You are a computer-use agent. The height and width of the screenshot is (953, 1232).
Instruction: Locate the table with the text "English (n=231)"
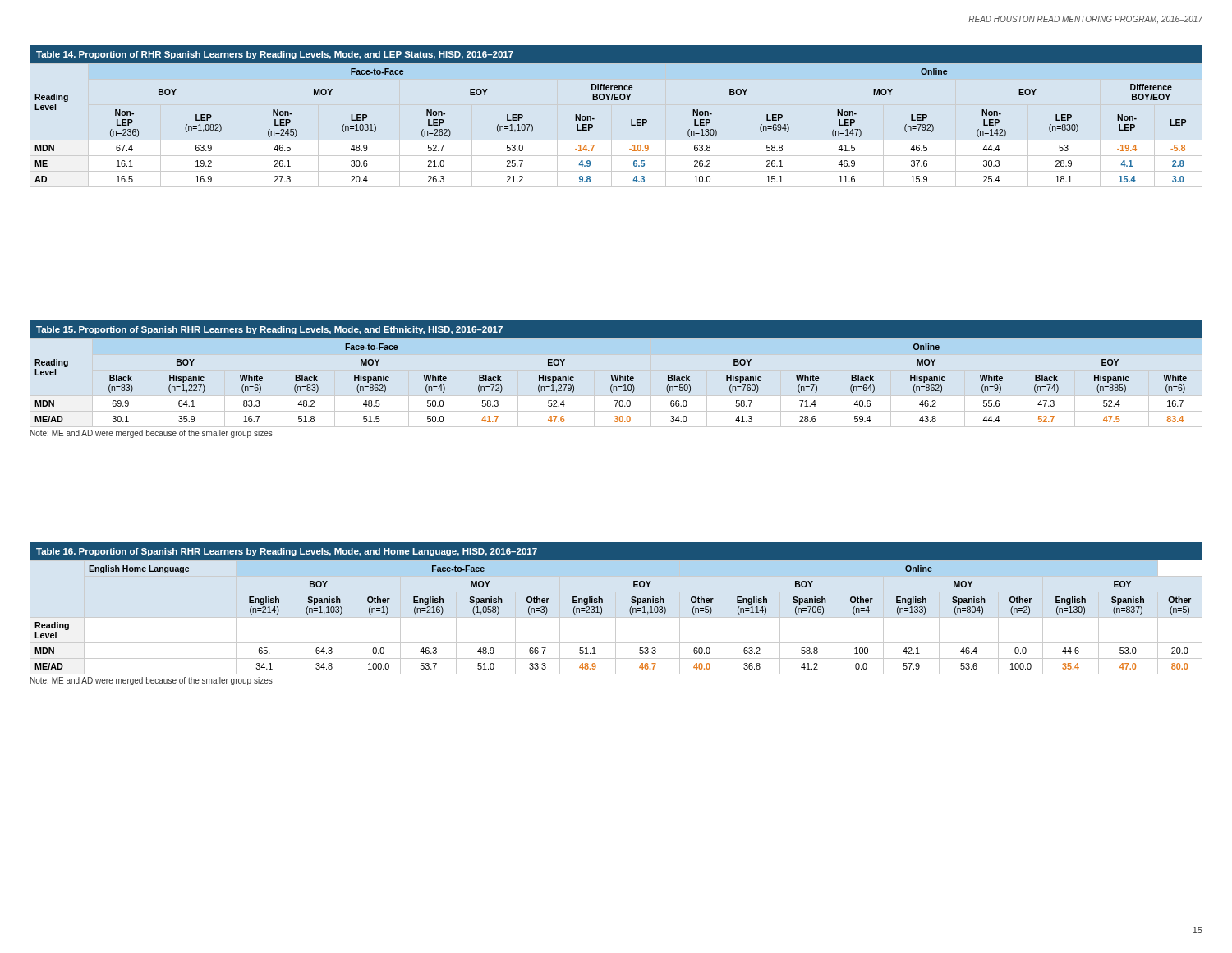616,614
